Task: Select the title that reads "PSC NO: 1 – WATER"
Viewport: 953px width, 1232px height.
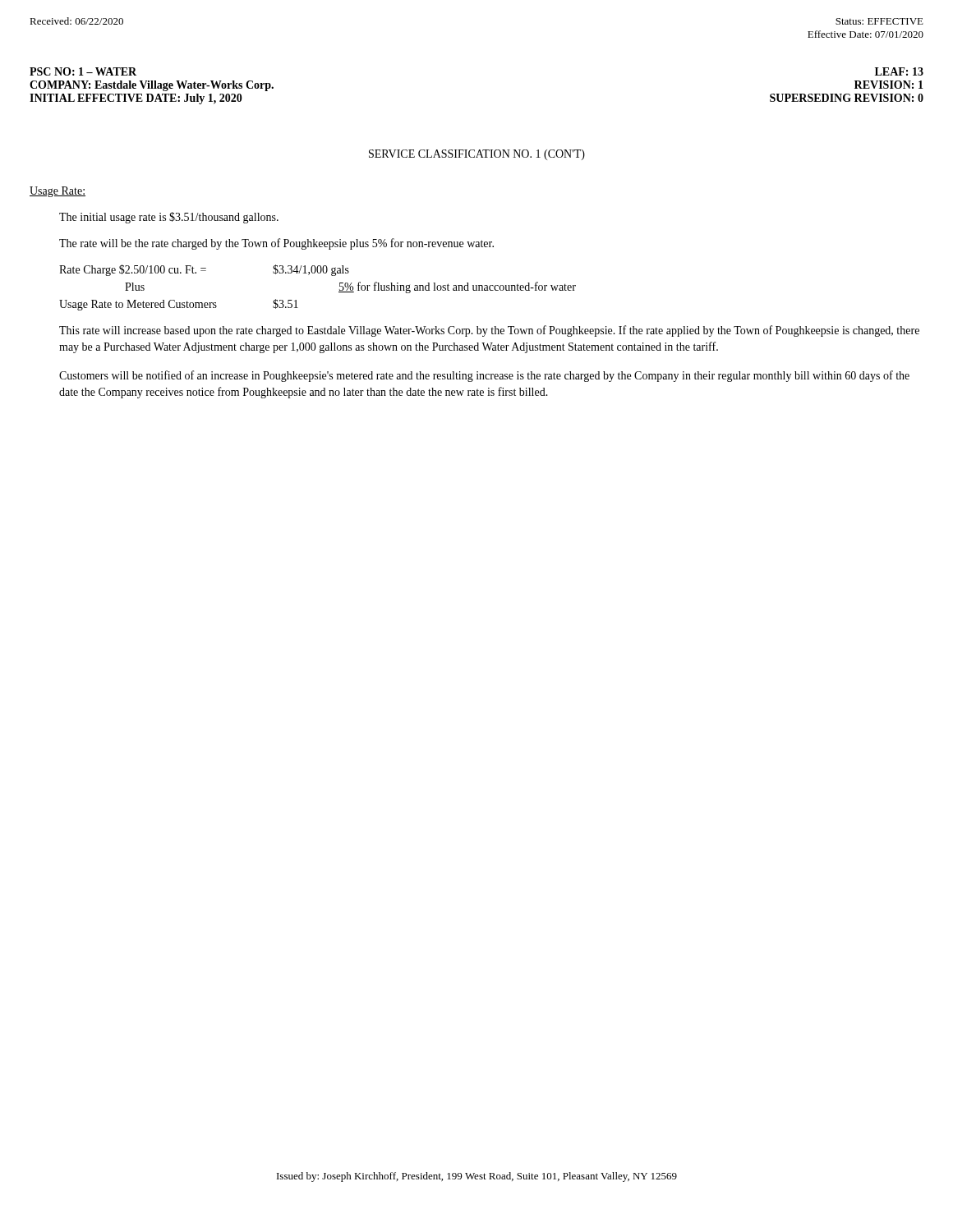Action: (x=81, y=71)
